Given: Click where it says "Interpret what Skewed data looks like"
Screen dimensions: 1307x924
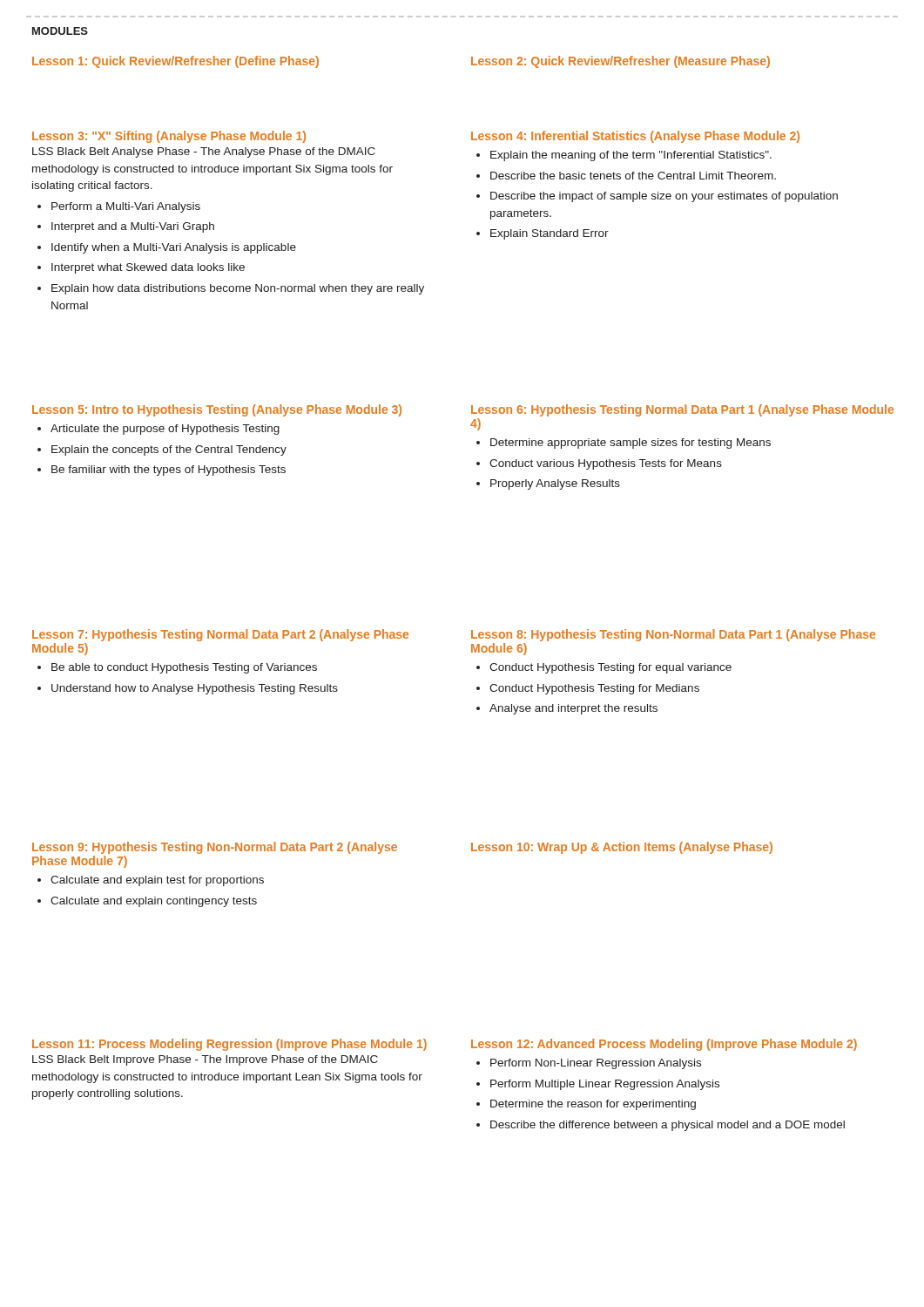Looking at the screenshot, I should 148,267.
